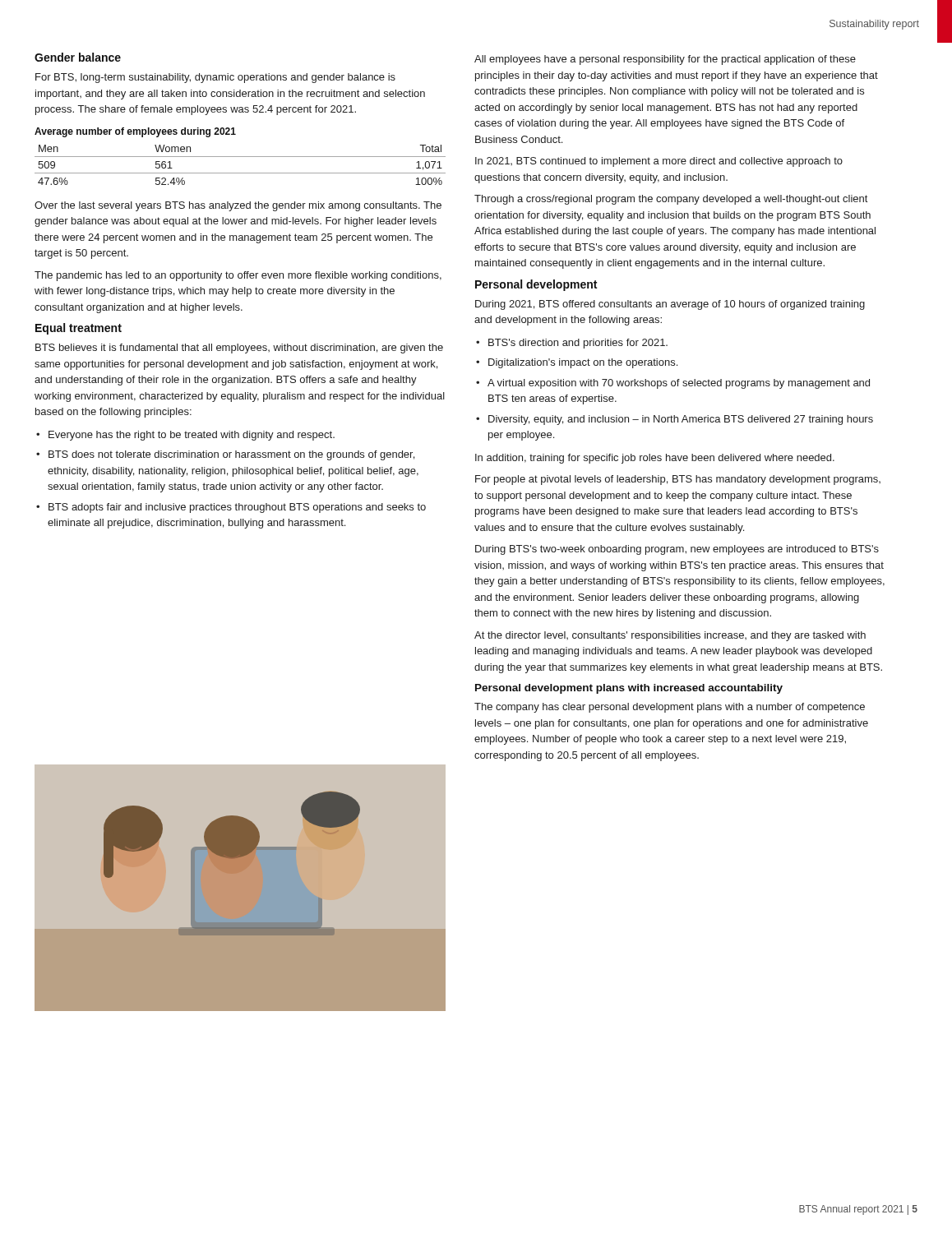
Task: Locate the text block containing "All employees have"
Action: coord(680,161)
